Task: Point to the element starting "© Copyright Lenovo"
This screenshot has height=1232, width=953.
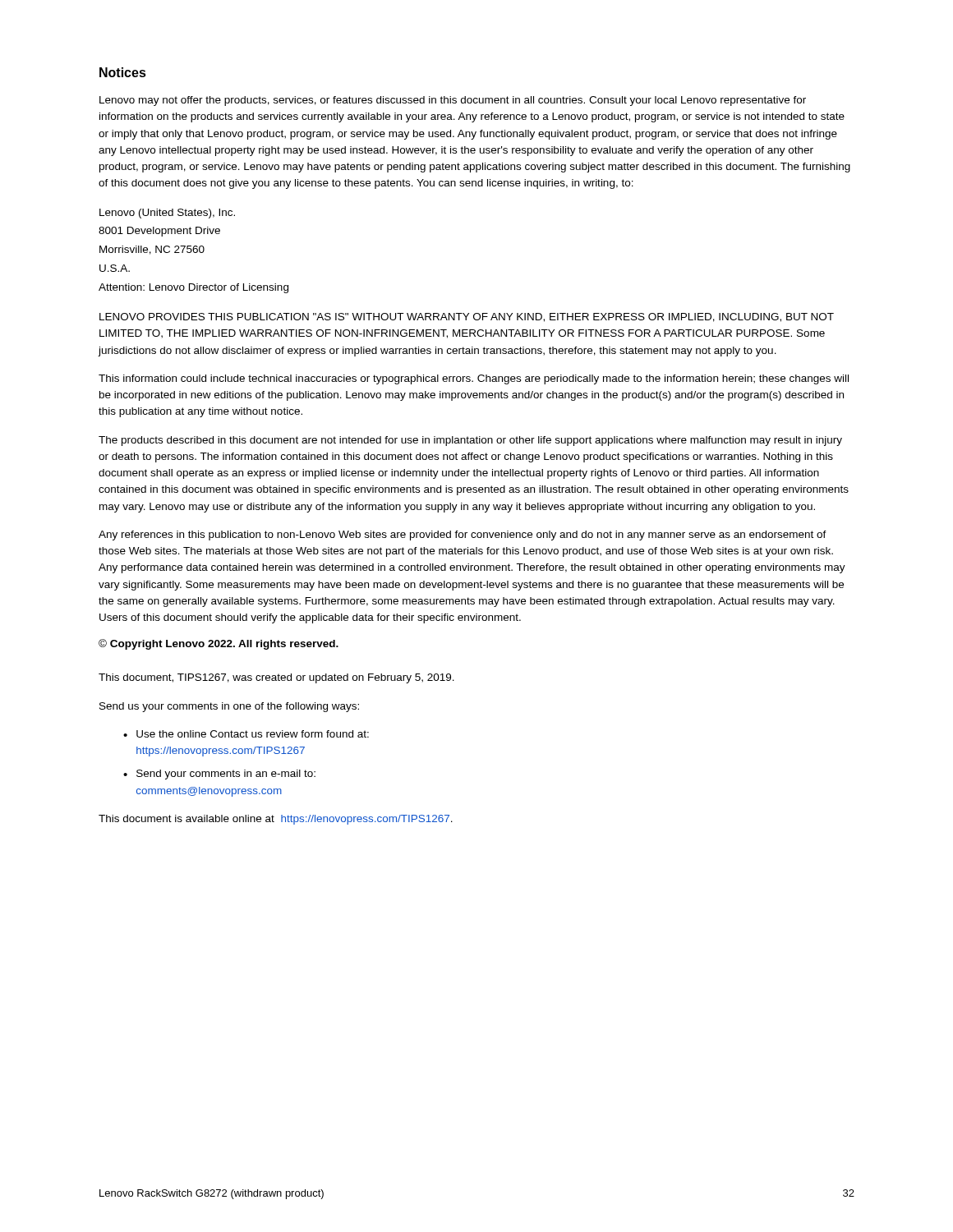Action: [219, 644]
